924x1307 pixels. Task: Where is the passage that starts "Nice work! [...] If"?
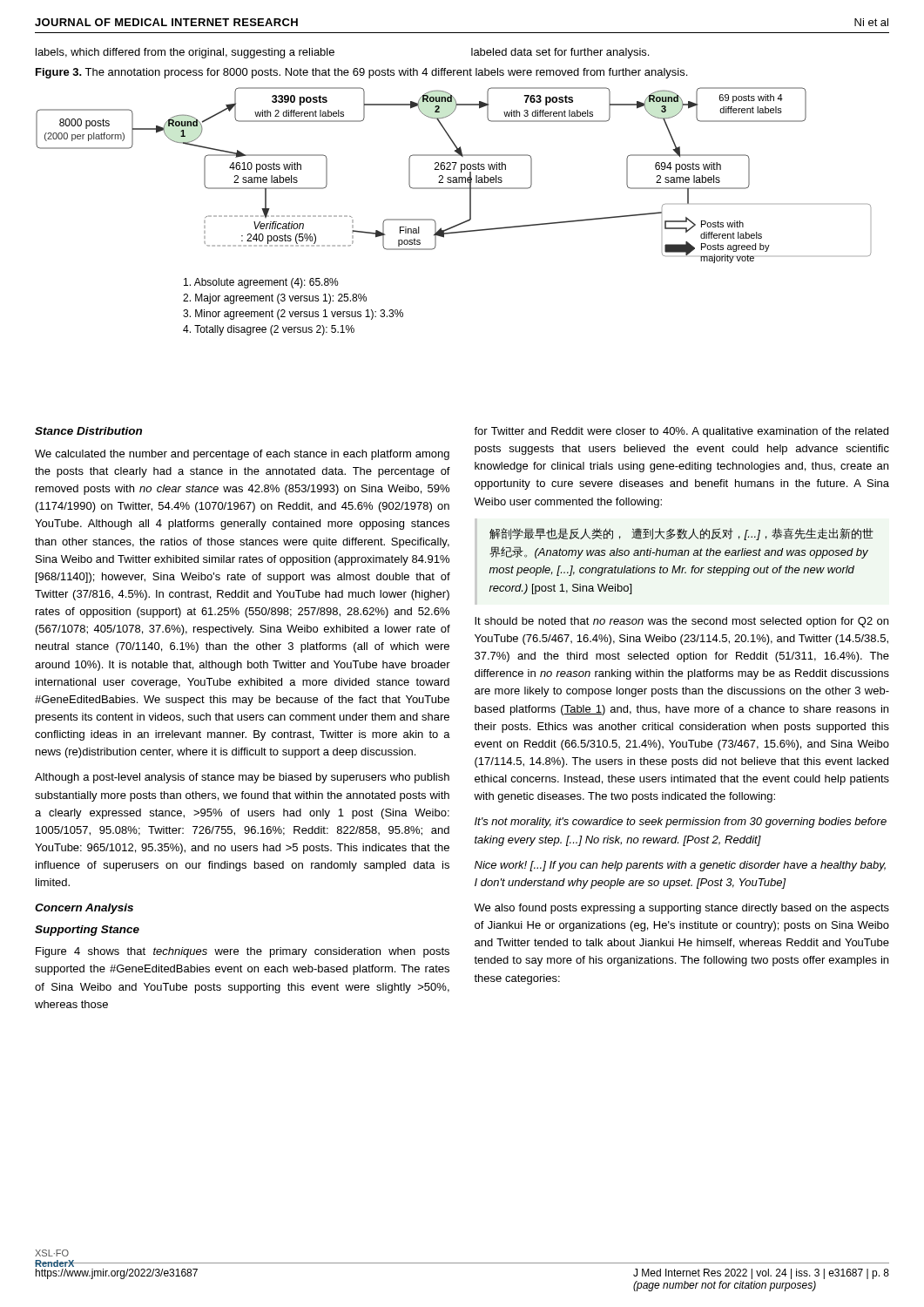point(681,873)
